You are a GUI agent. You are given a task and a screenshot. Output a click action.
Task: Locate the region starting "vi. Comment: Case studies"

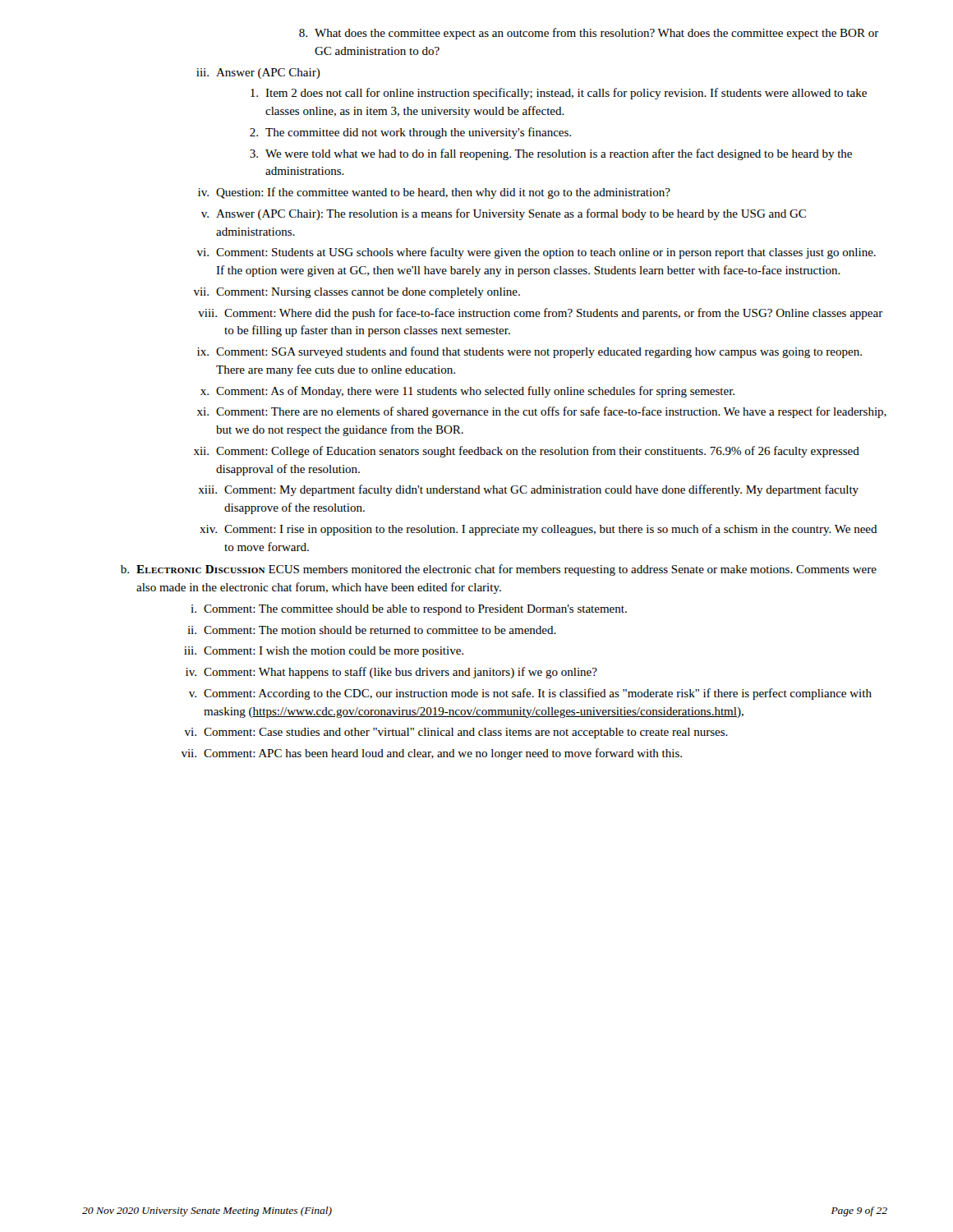(x=526, y=733)
